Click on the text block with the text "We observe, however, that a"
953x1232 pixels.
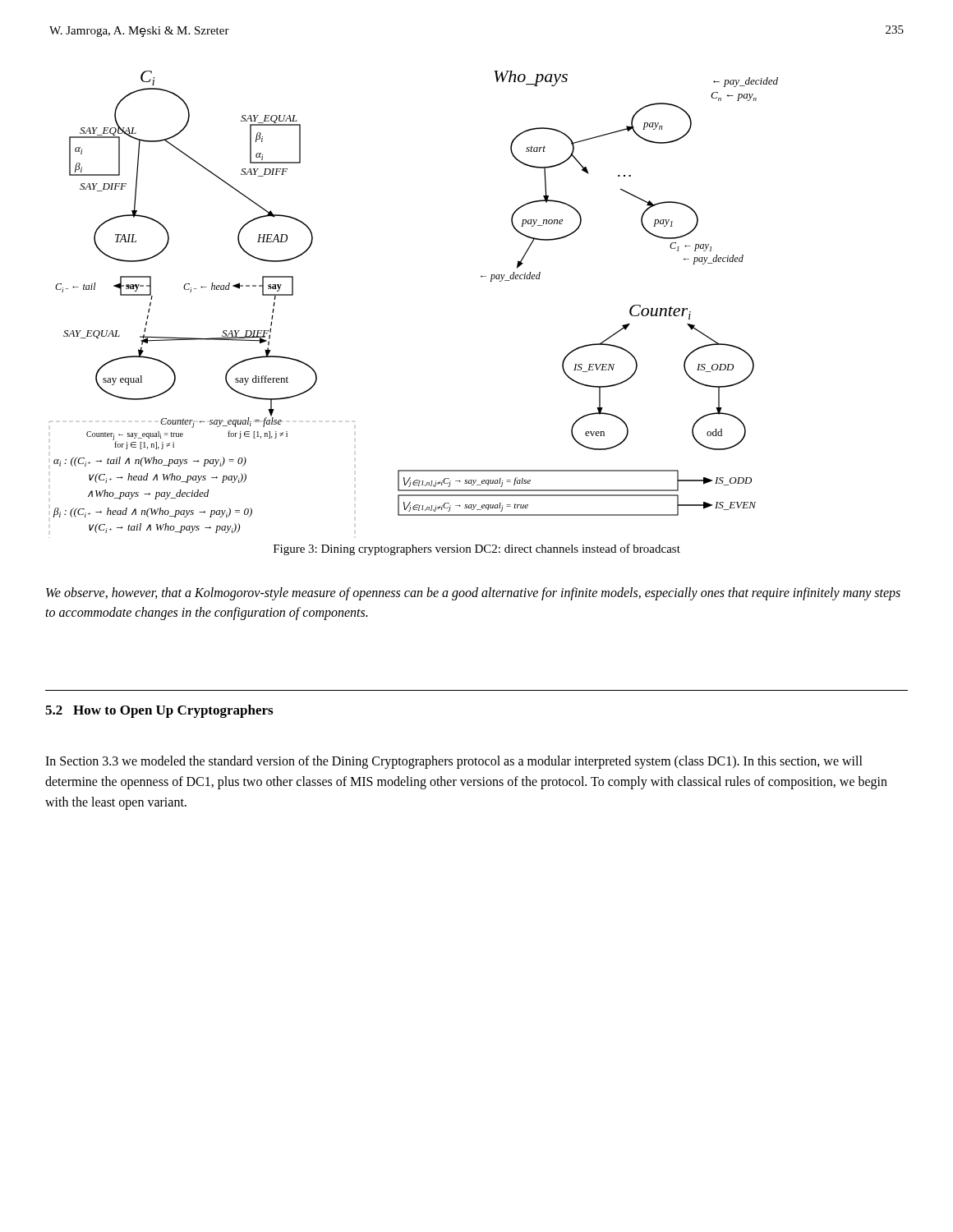tap(473, 602)
